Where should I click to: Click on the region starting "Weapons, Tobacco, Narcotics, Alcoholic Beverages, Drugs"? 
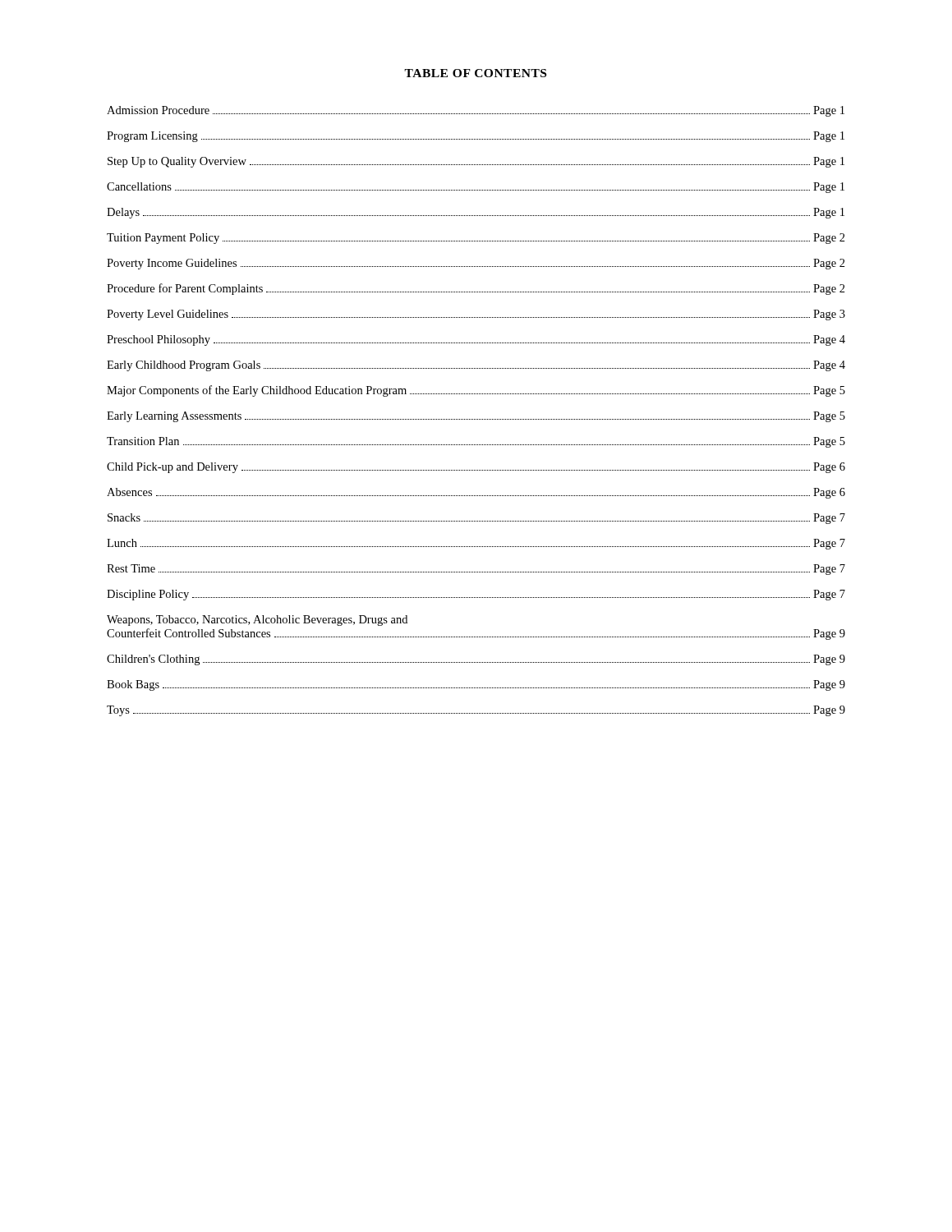coord(476,627)
